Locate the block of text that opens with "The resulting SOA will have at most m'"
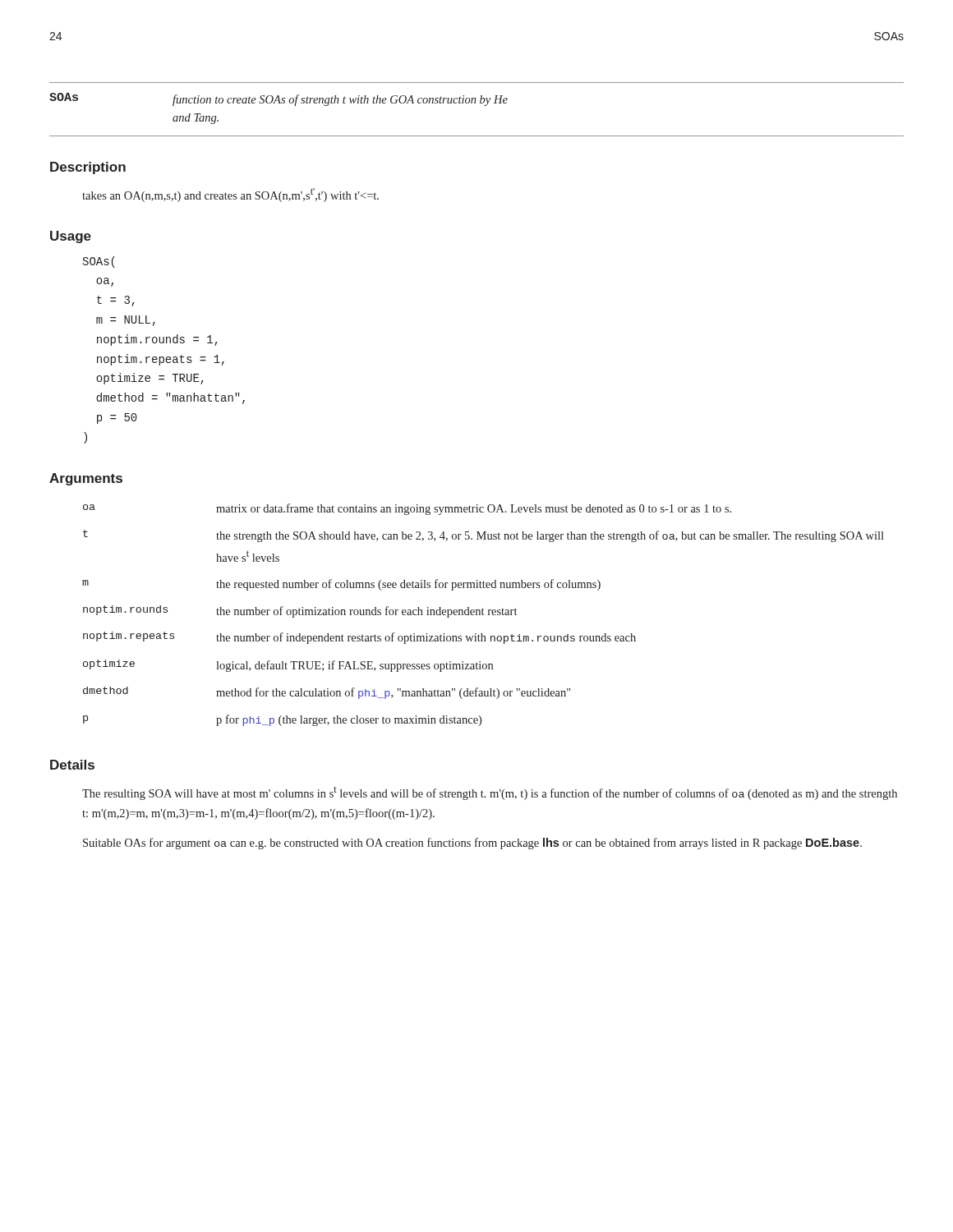This screenshot has width=953, height=1232. click(490, 802)
